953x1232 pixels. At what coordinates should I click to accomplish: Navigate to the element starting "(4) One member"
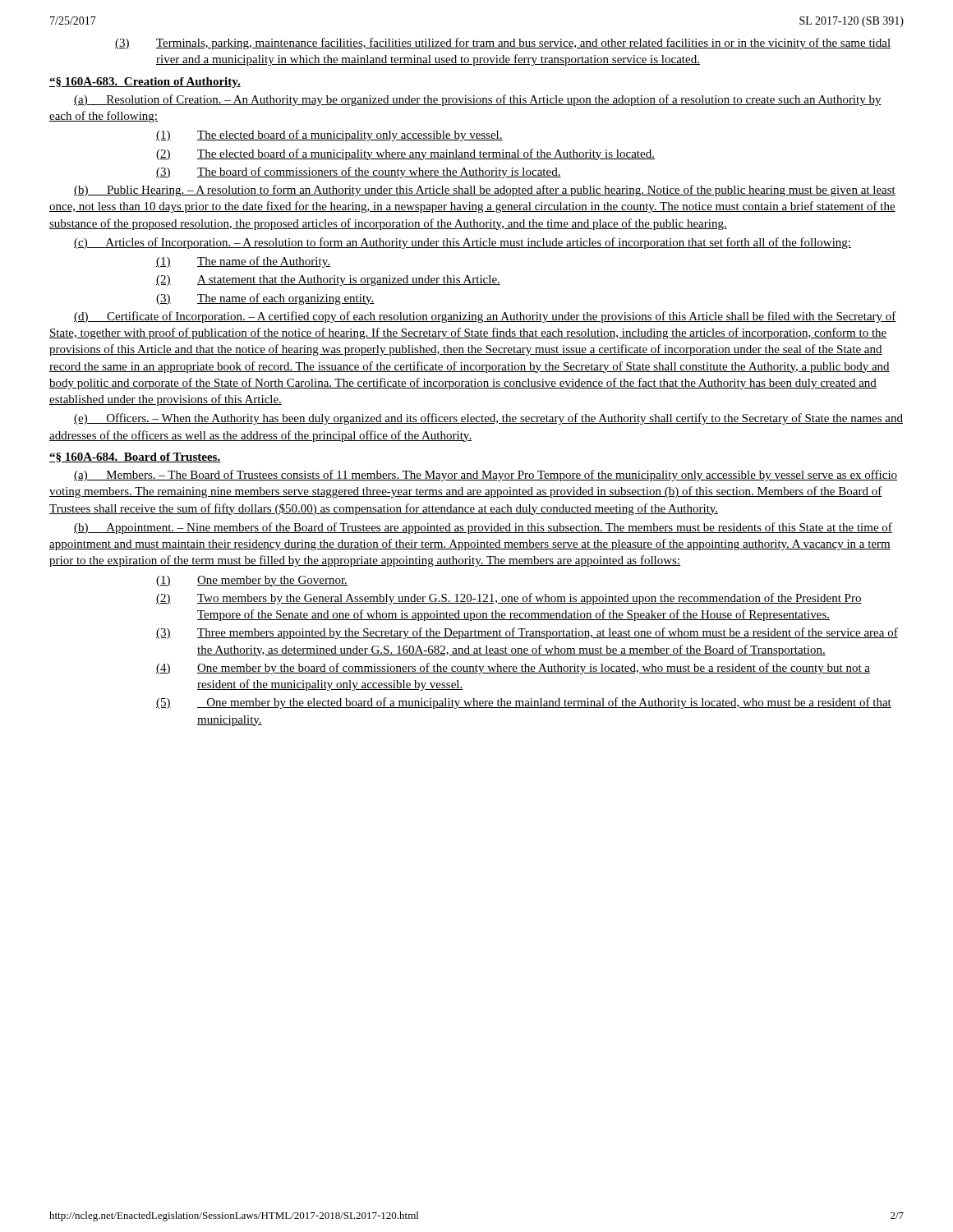click(x=530, y=676)
